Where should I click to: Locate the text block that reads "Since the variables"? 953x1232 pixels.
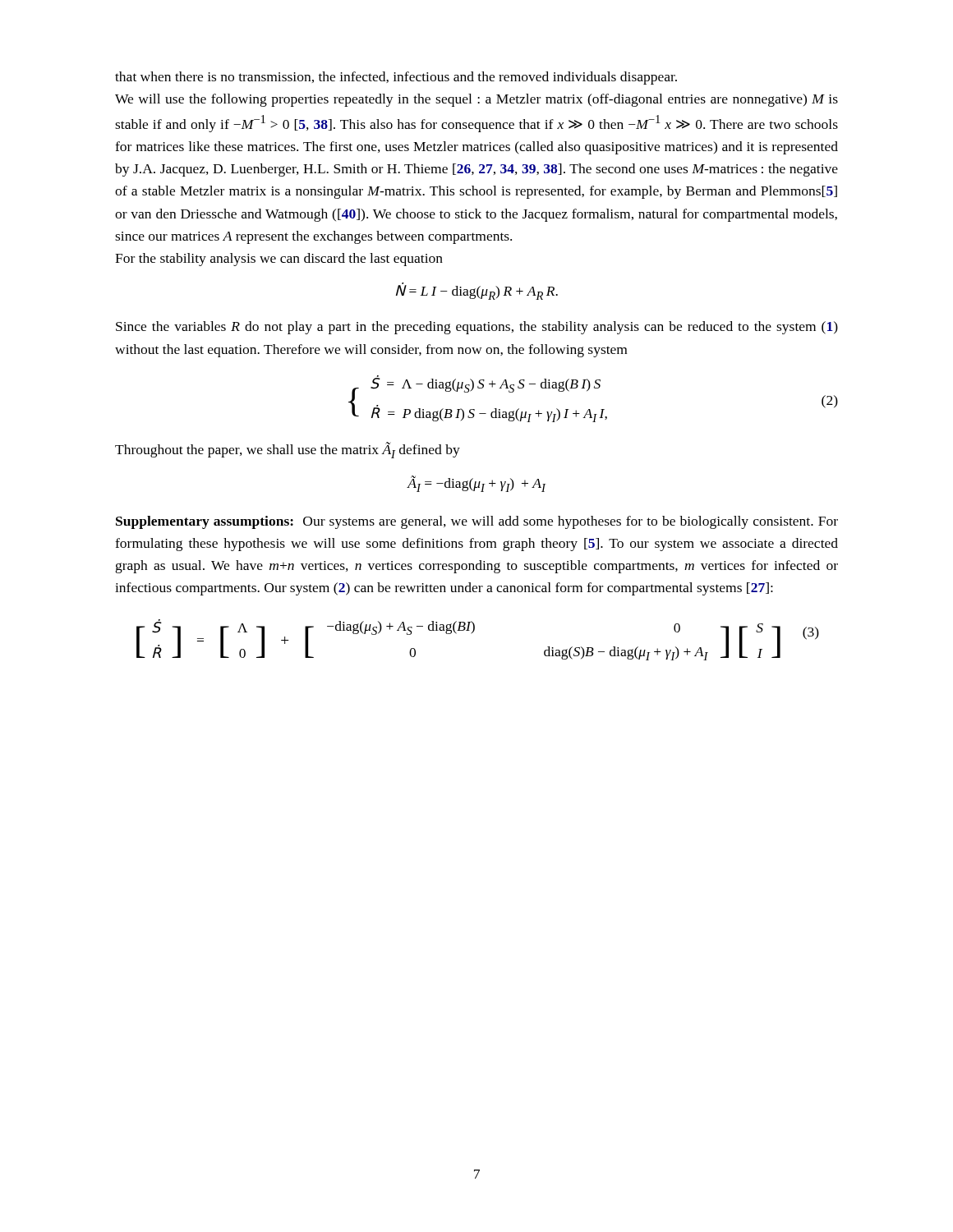(x=476, y=338)
